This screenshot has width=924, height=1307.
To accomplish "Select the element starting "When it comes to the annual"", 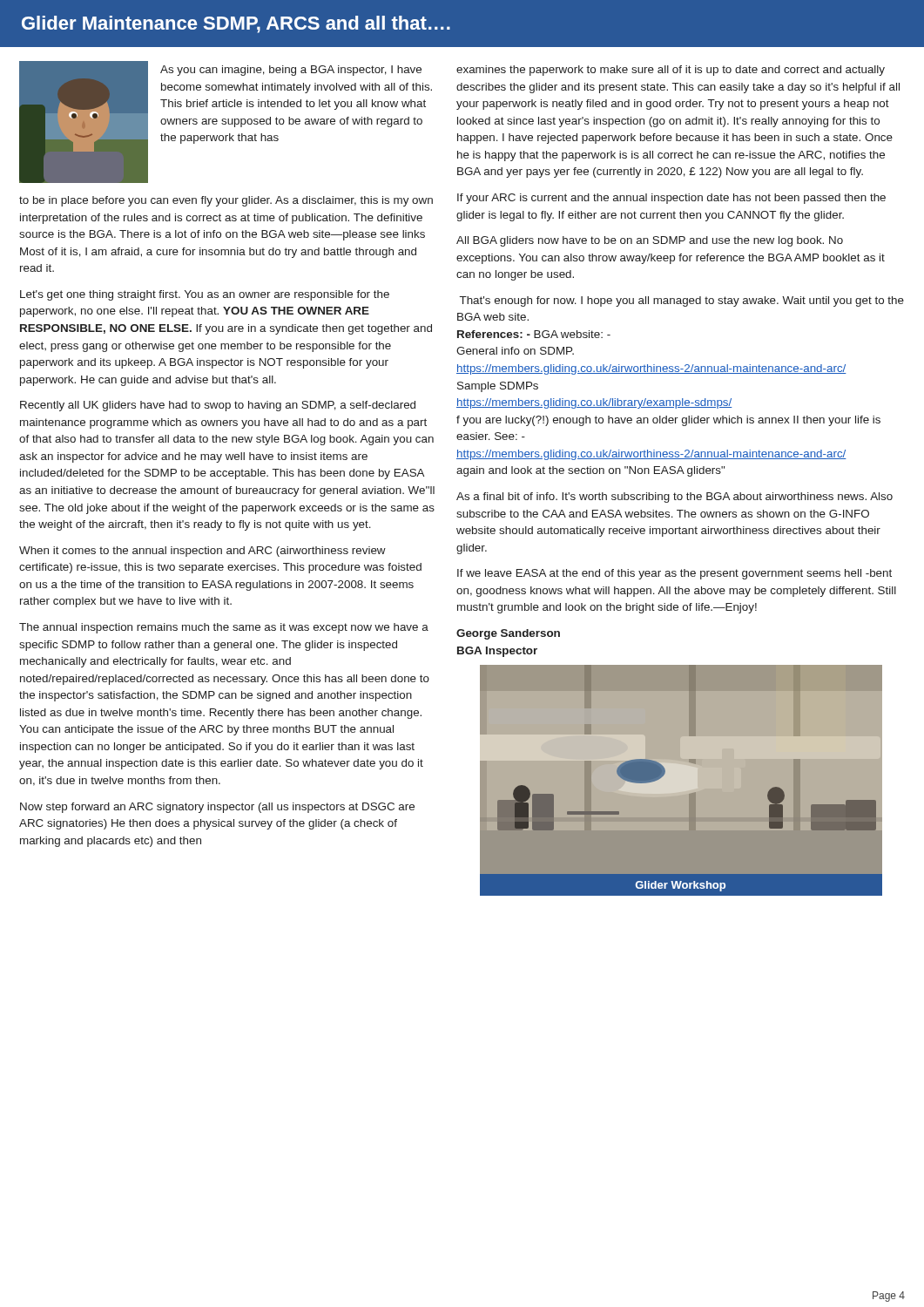I will pos(228,576).
